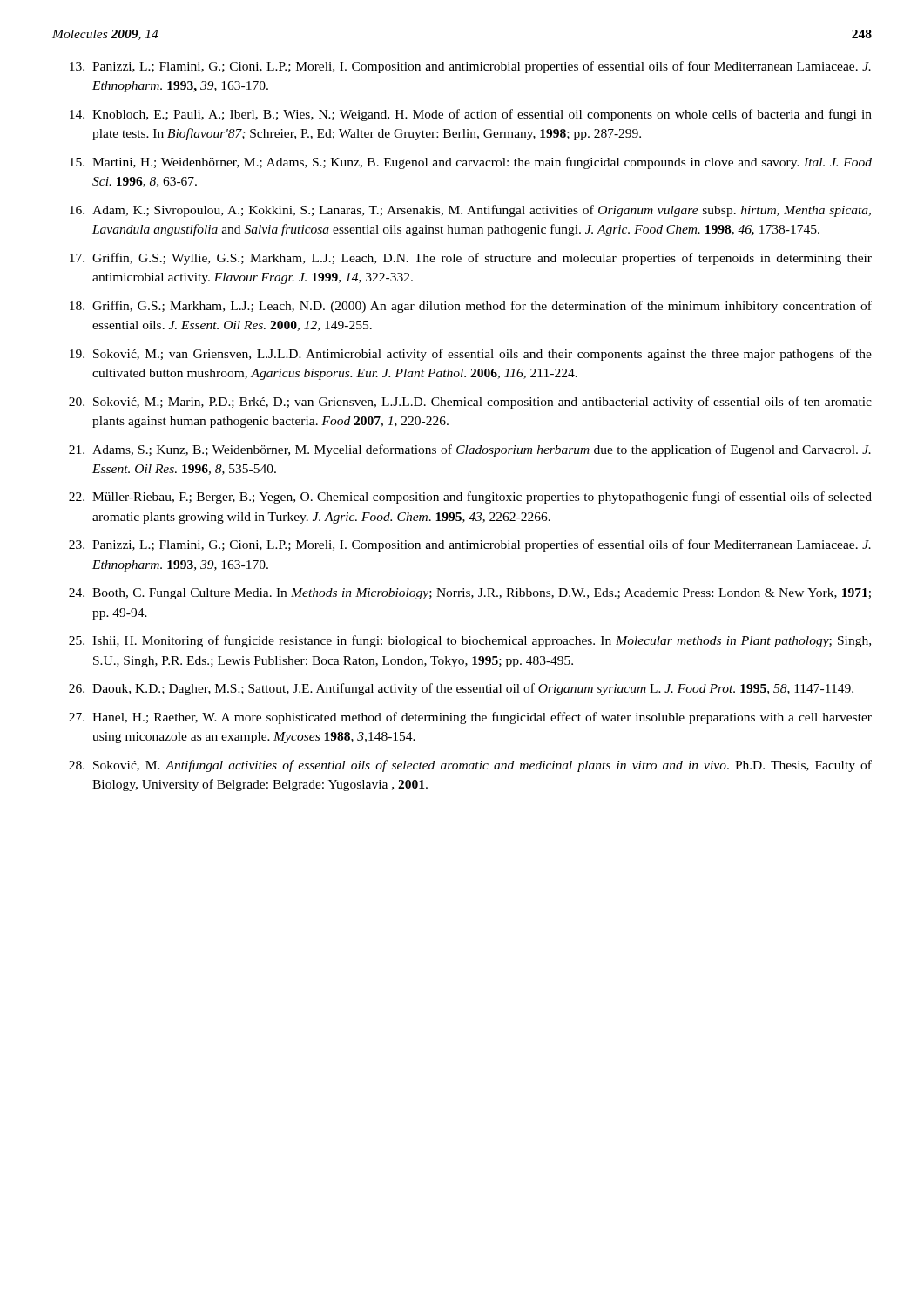Locate the block of text that opens with "19. Soković, M.;"
924x1307 pixels.
(x=462, y=363)
